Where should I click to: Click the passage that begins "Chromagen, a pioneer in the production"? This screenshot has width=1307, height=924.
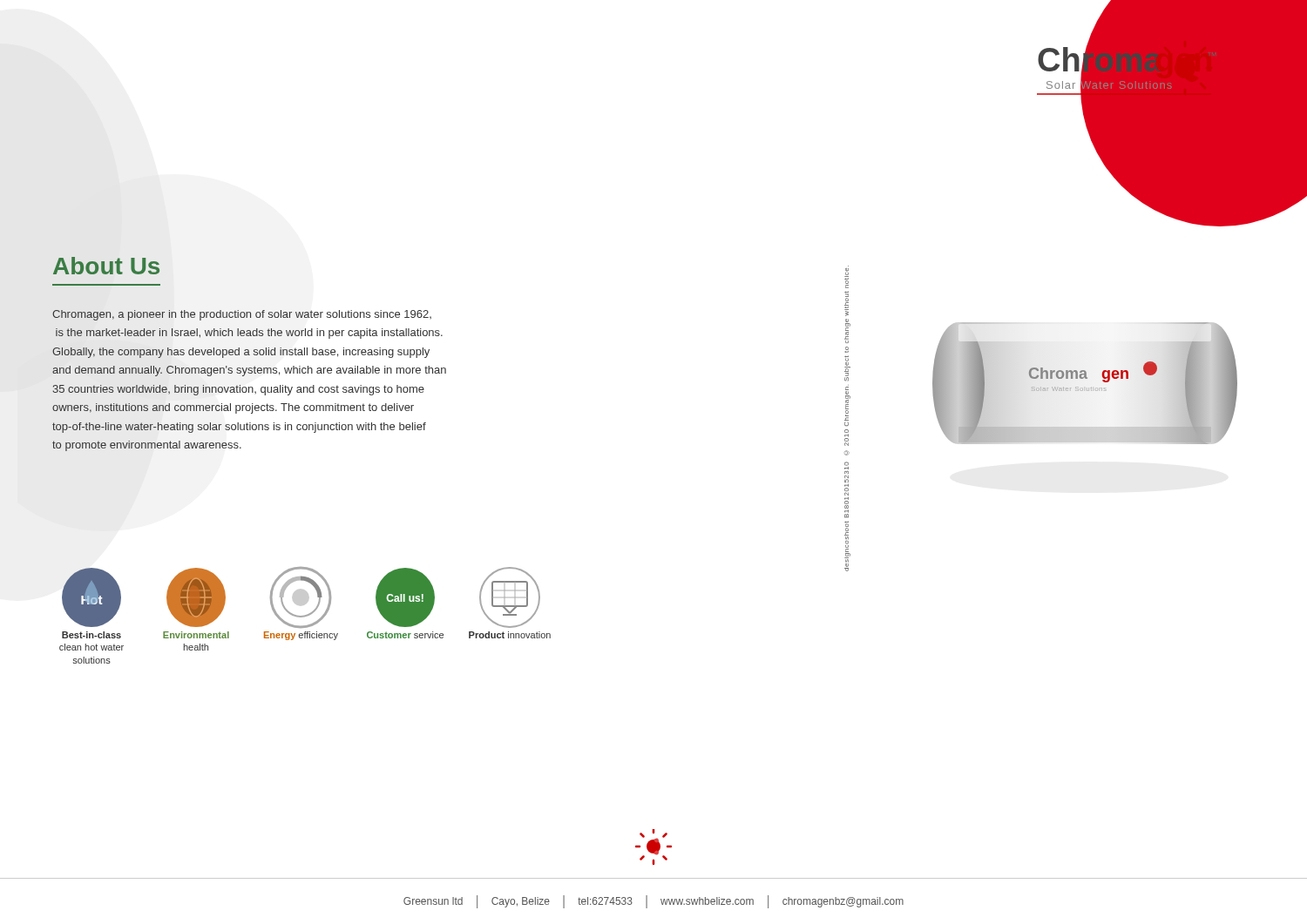tap(261, 379)
